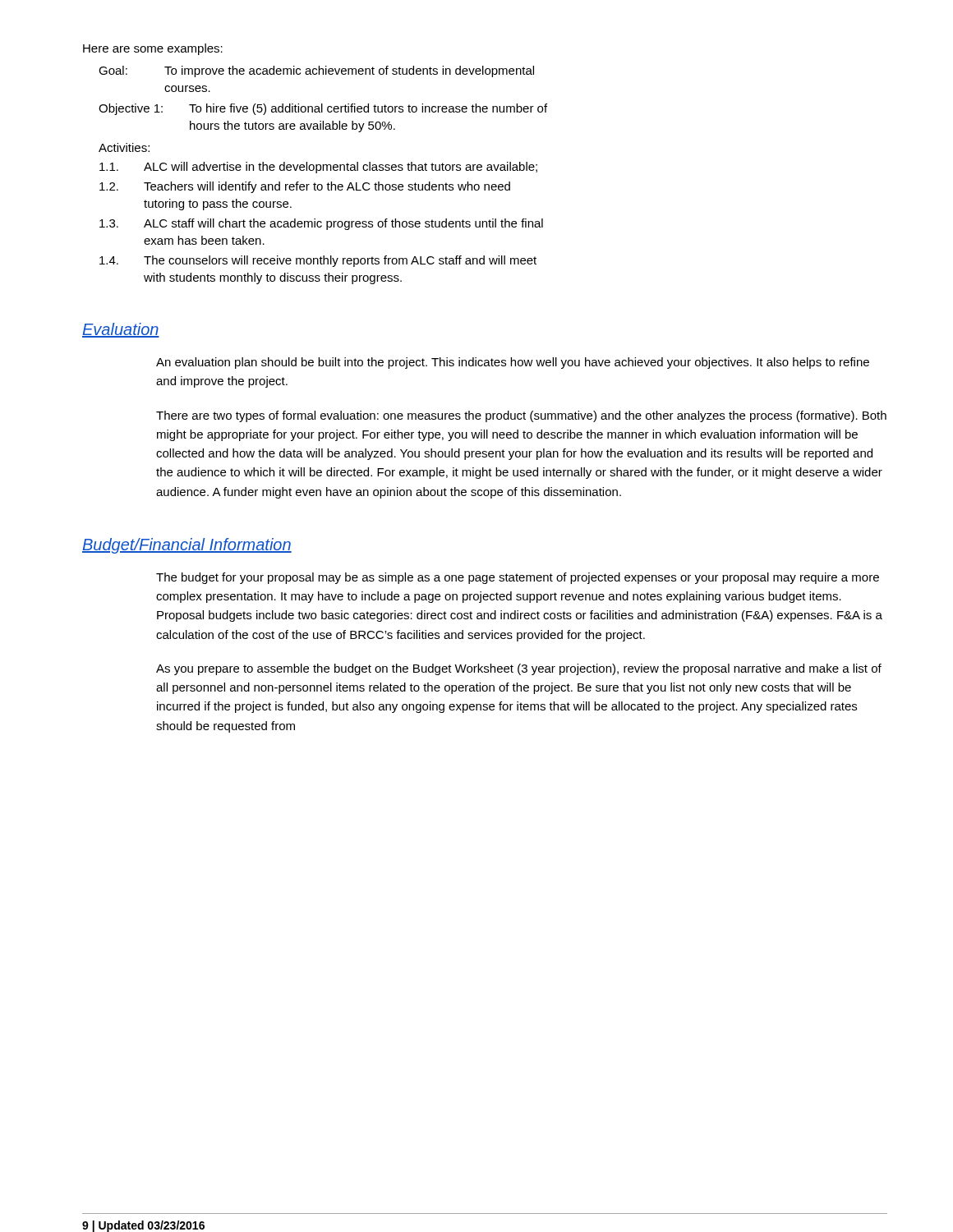The width and height of the screenshot is (953, 1232).
Task: Click on the list item containing "3. ALC staff will chart"
Action: point(321,232)
